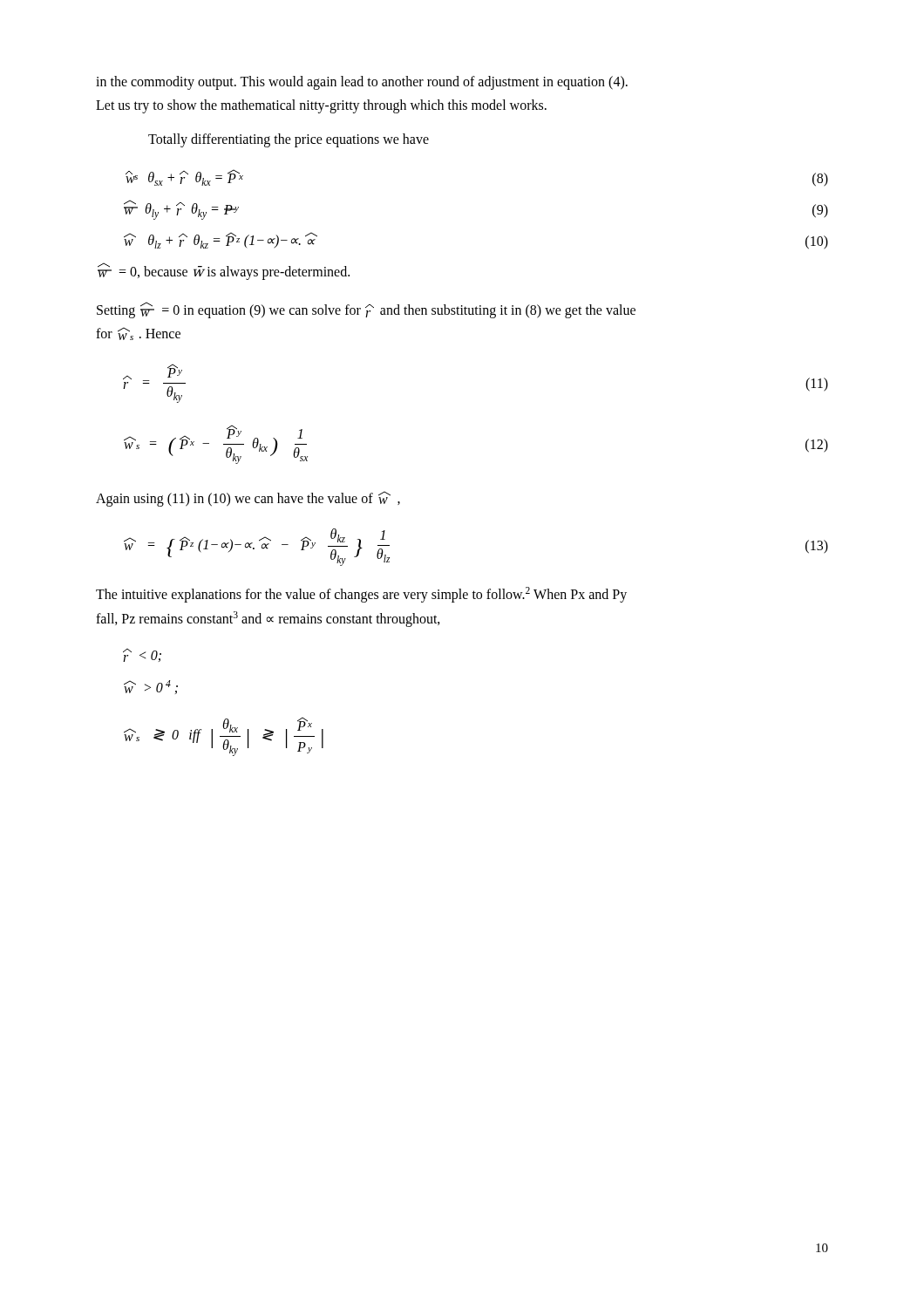Select the text that reads "Totally differentiating the price equations we have"
The width and height of the screenshot is (924, 1308).
click(x=289, y=140)
